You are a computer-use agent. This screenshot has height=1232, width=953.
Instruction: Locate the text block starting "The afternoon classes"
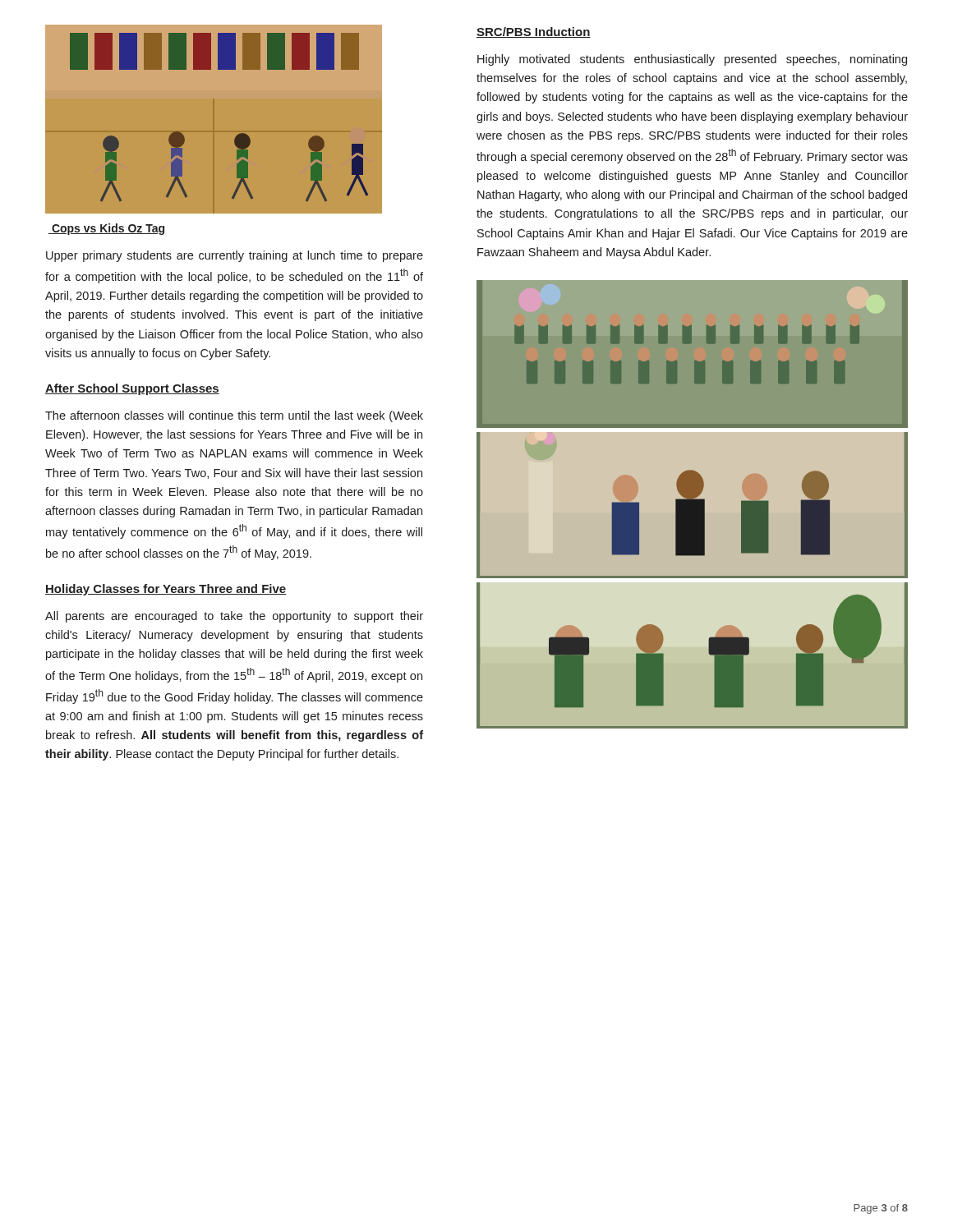click(x=234, y=485)
